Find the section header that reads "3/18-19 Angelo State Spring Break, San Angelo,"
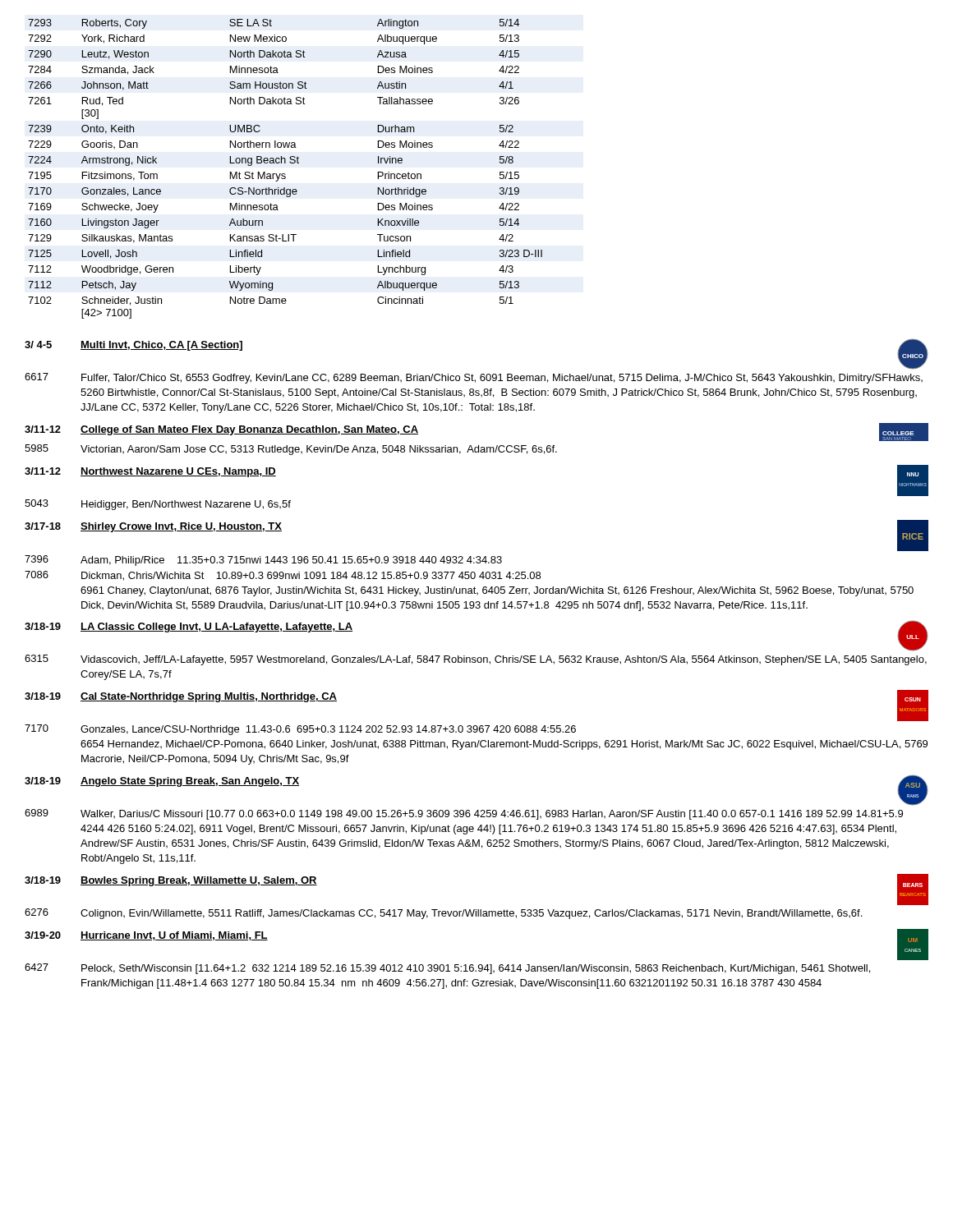This screenshot has width=953, height=1232. point(185,786)
